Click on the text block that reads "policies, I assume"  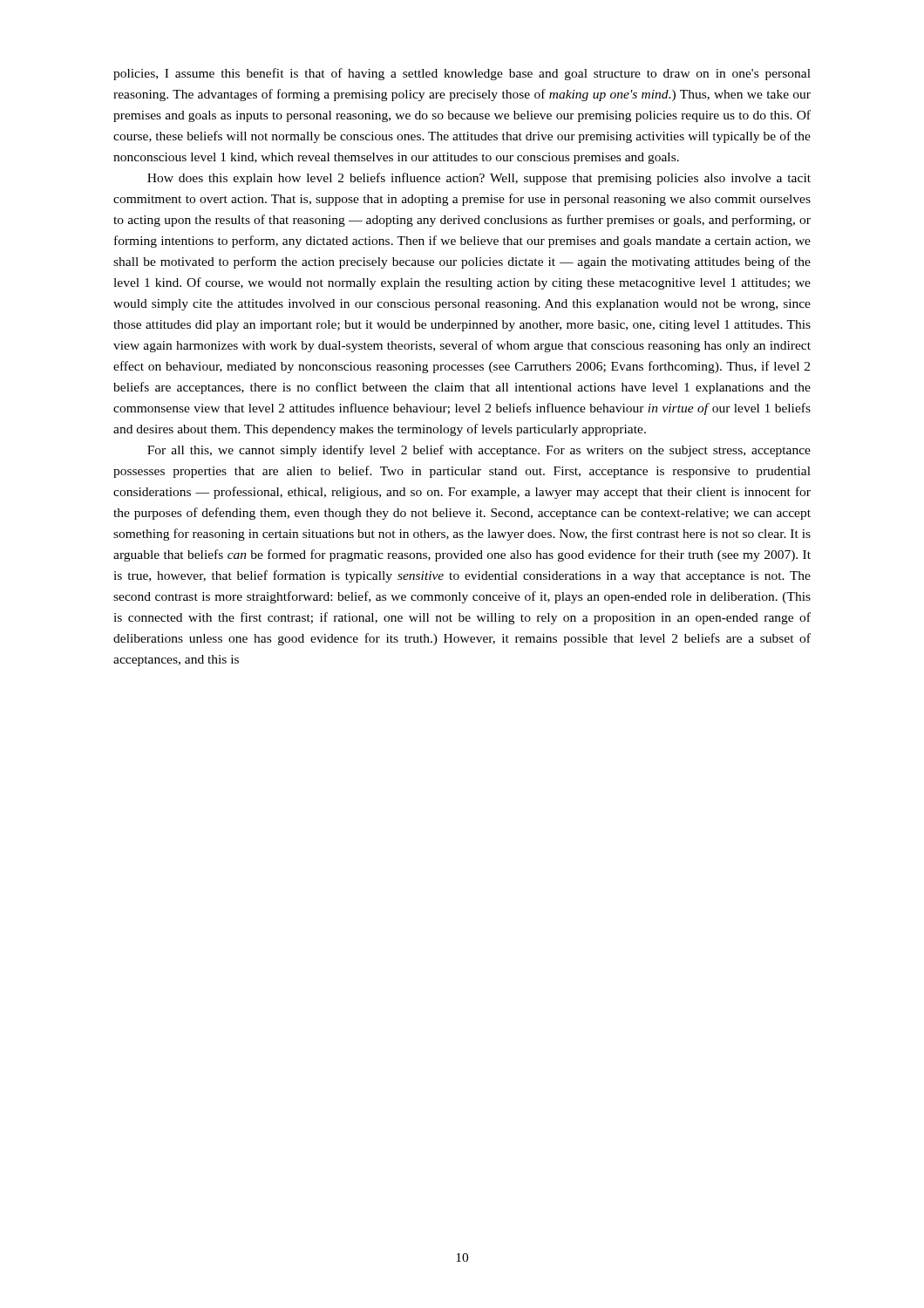coord(462,366)
